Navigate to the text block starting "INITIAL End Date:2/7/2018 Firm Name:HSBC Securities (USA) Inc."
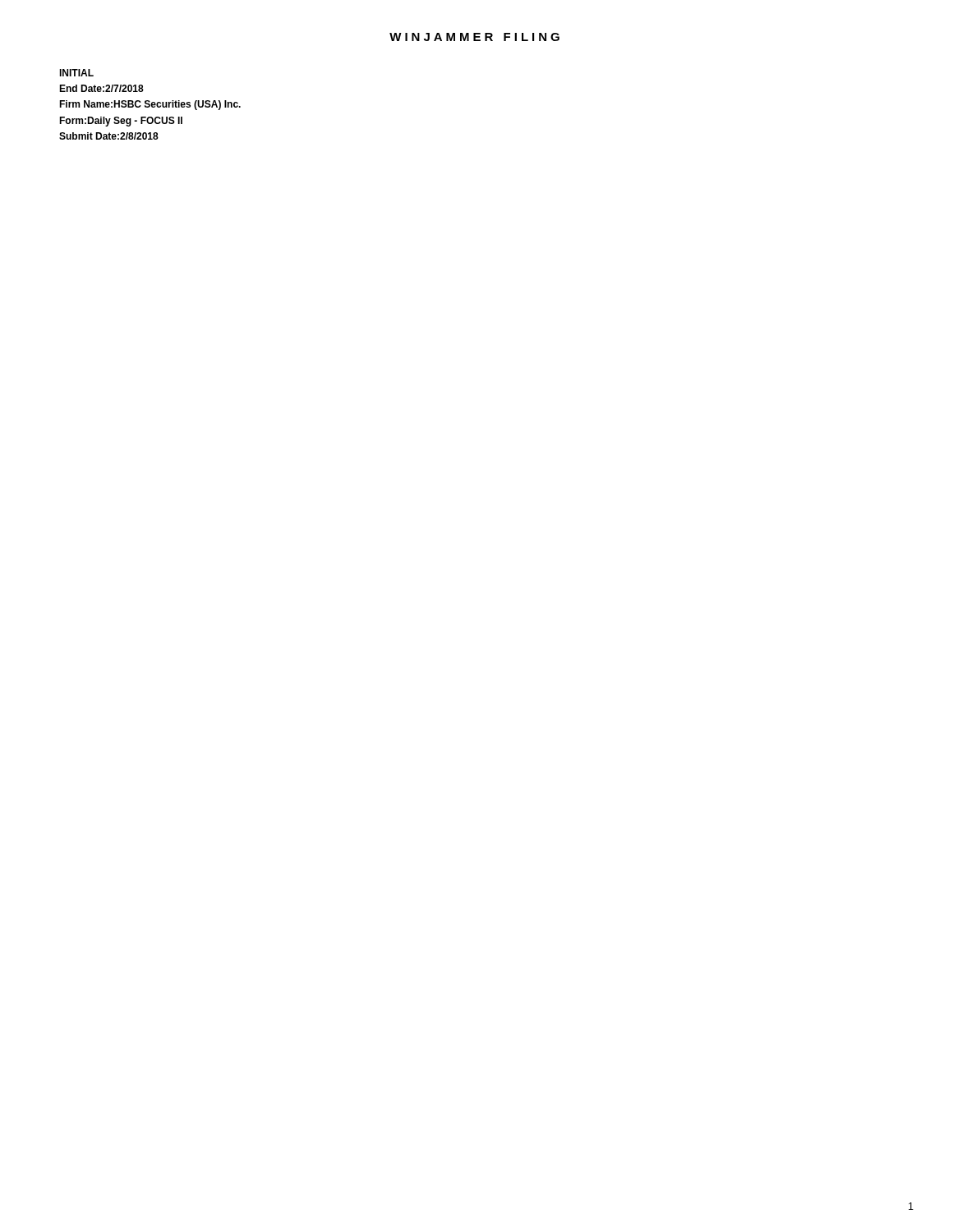 coord(150,105)
